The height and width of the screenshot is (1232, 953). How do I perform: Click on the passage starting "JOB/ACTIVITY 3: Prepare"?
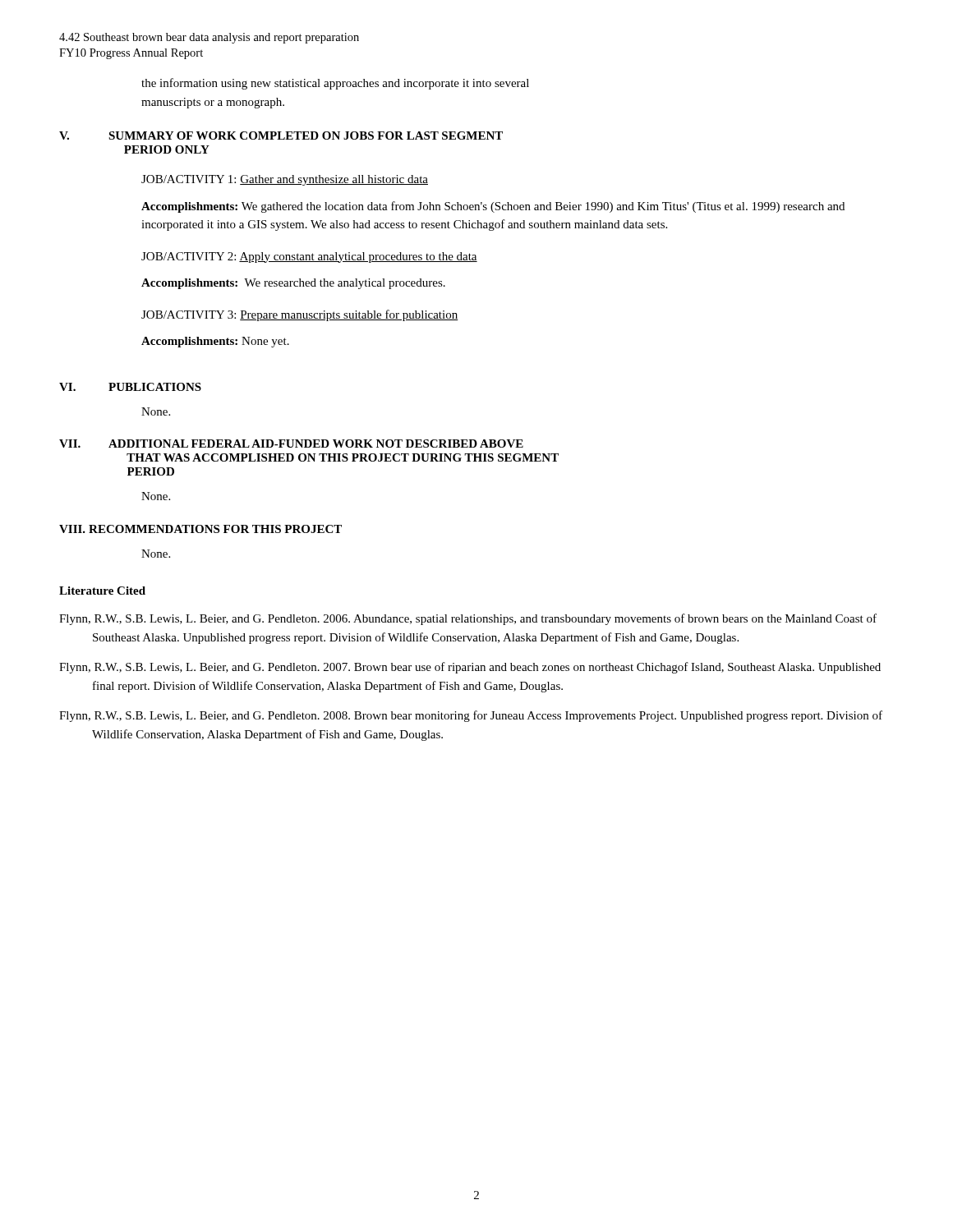click(x=300, y=314)
